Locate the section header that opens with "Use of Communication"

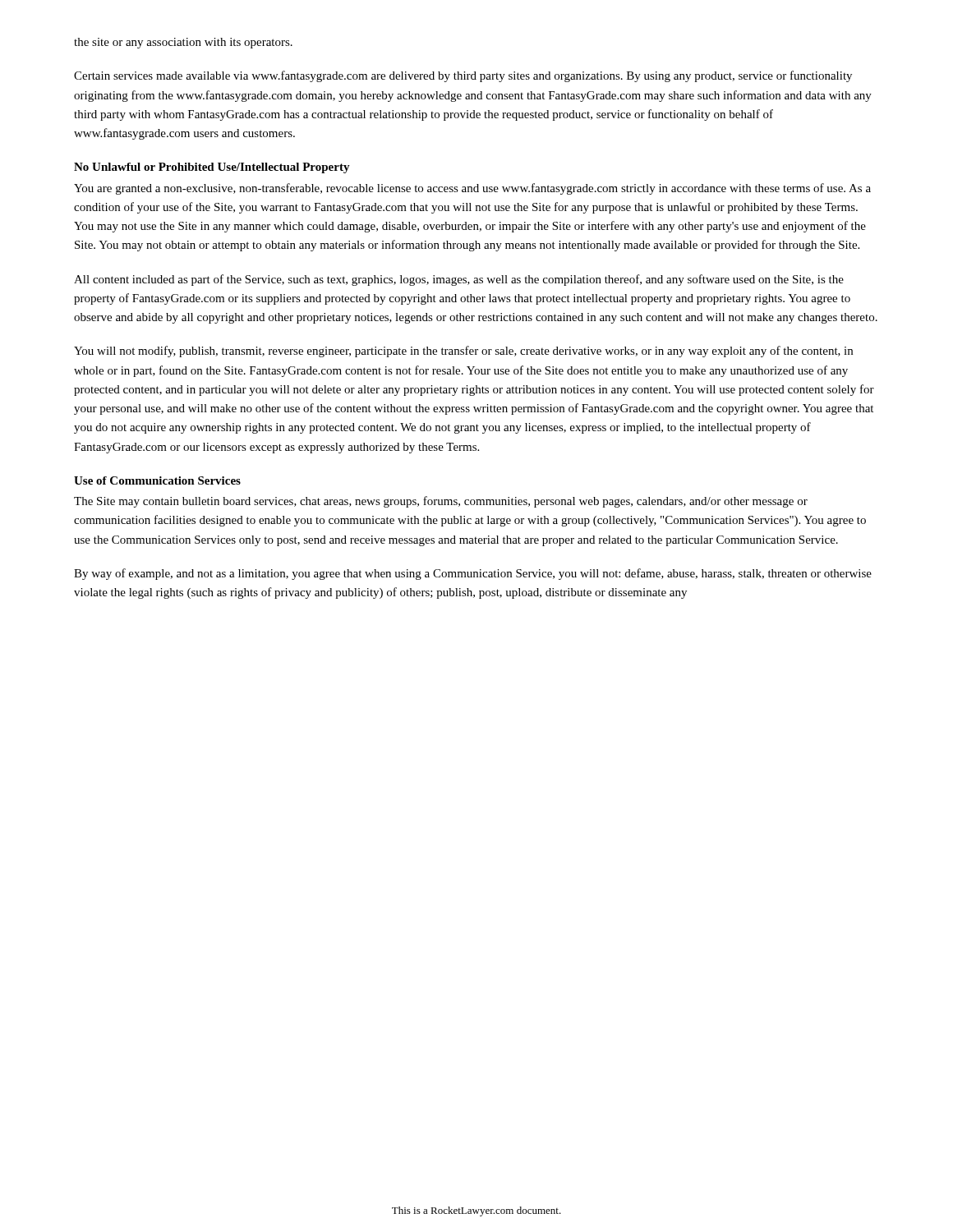pyautogui.click(x=157, y=480)
